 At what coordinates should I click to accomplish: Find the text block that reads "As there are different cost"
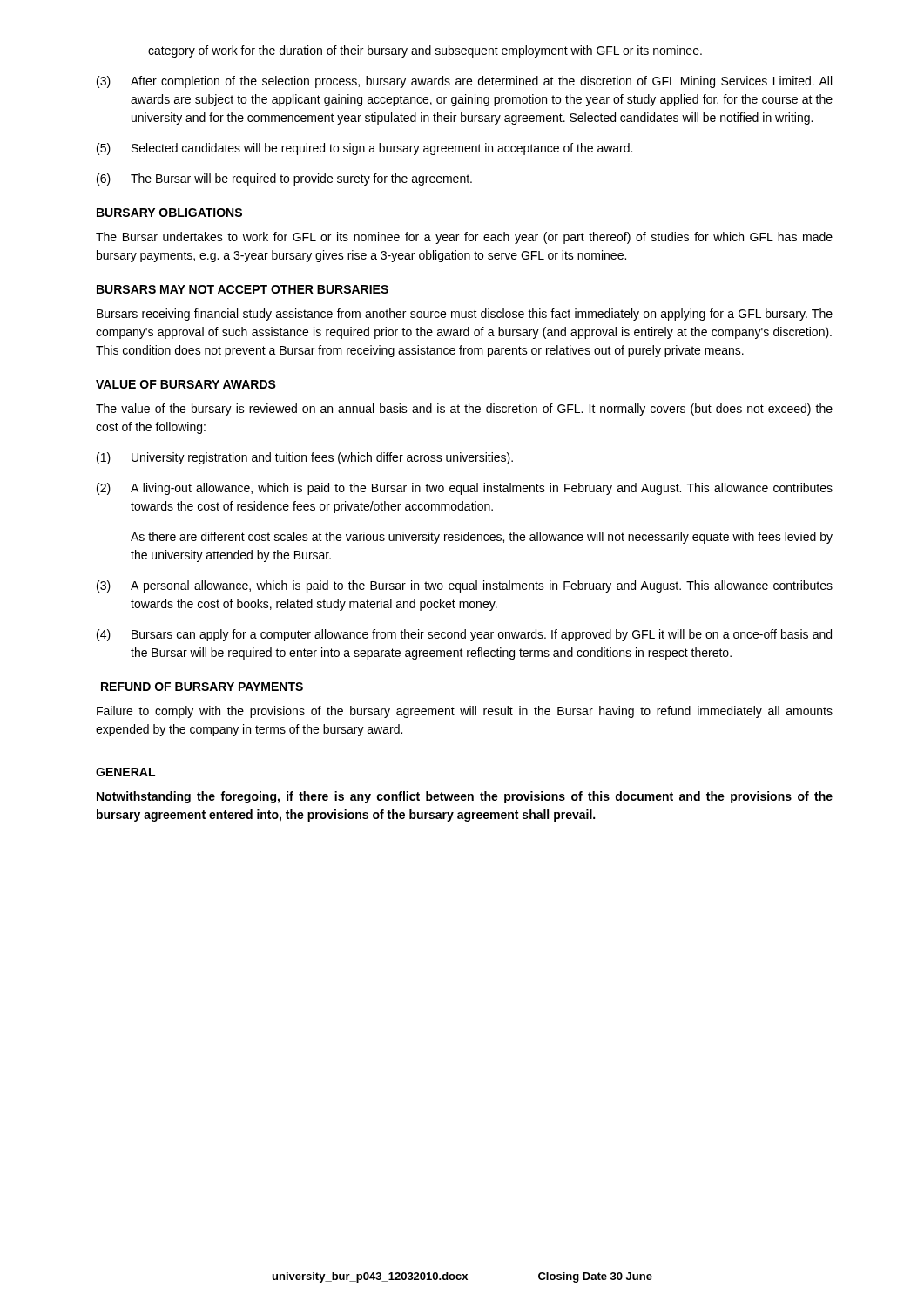(482, 546)
